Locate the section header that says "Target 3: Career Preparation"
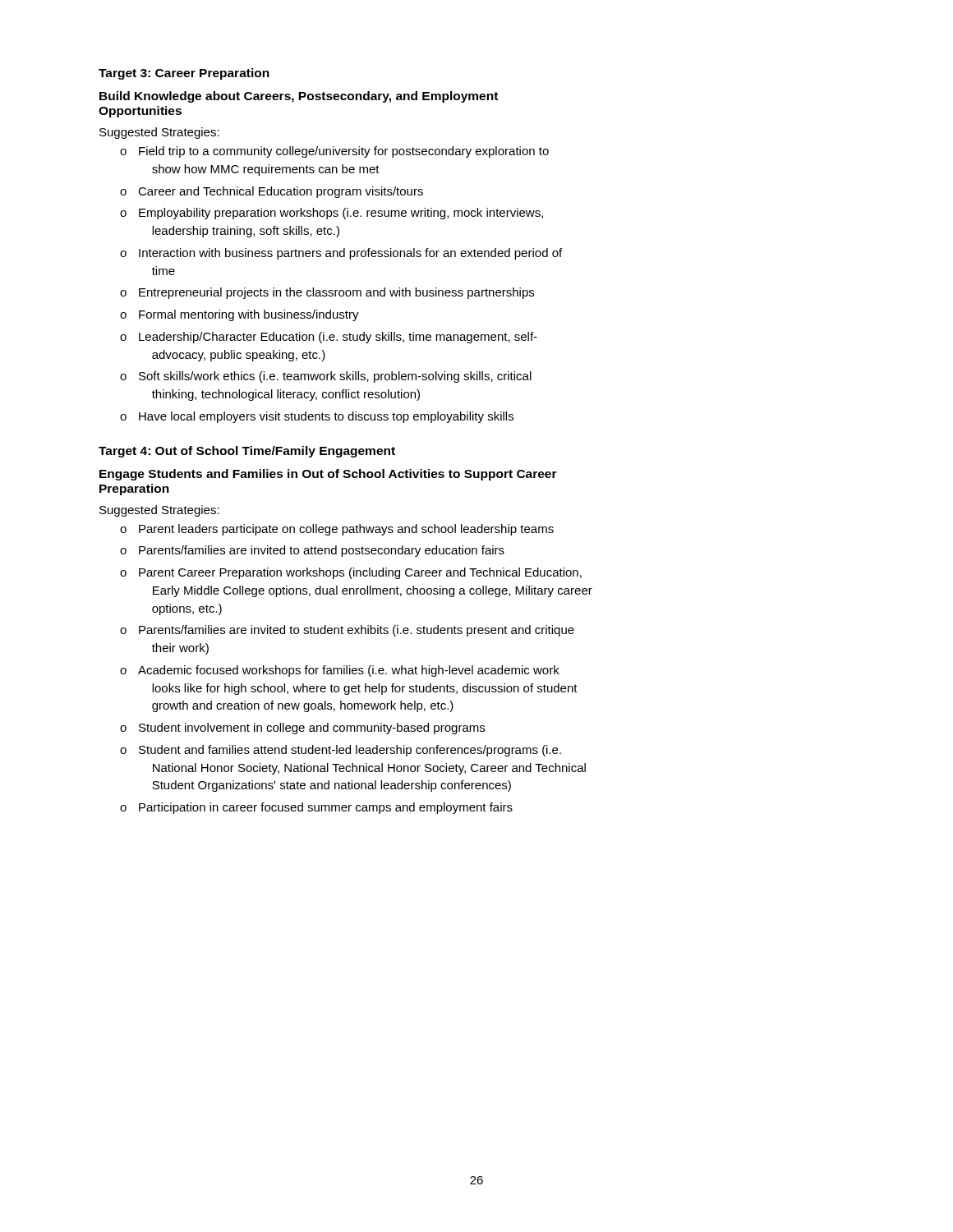Screen dimensions: 1232x953 [184, 73]
